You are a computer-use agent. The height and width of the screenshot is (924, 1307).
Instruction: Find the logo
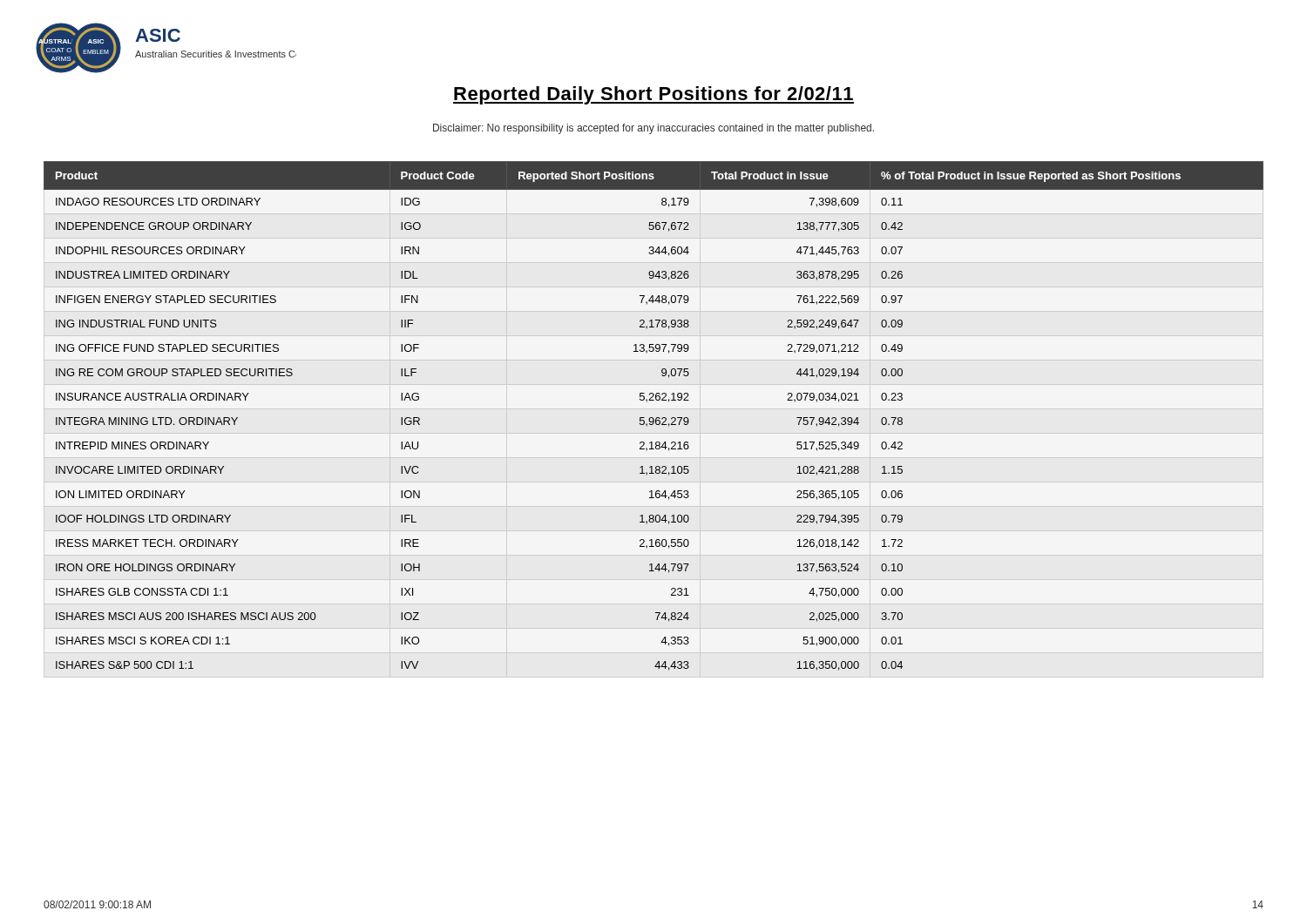pyautogui.click(x=166, y=48)
